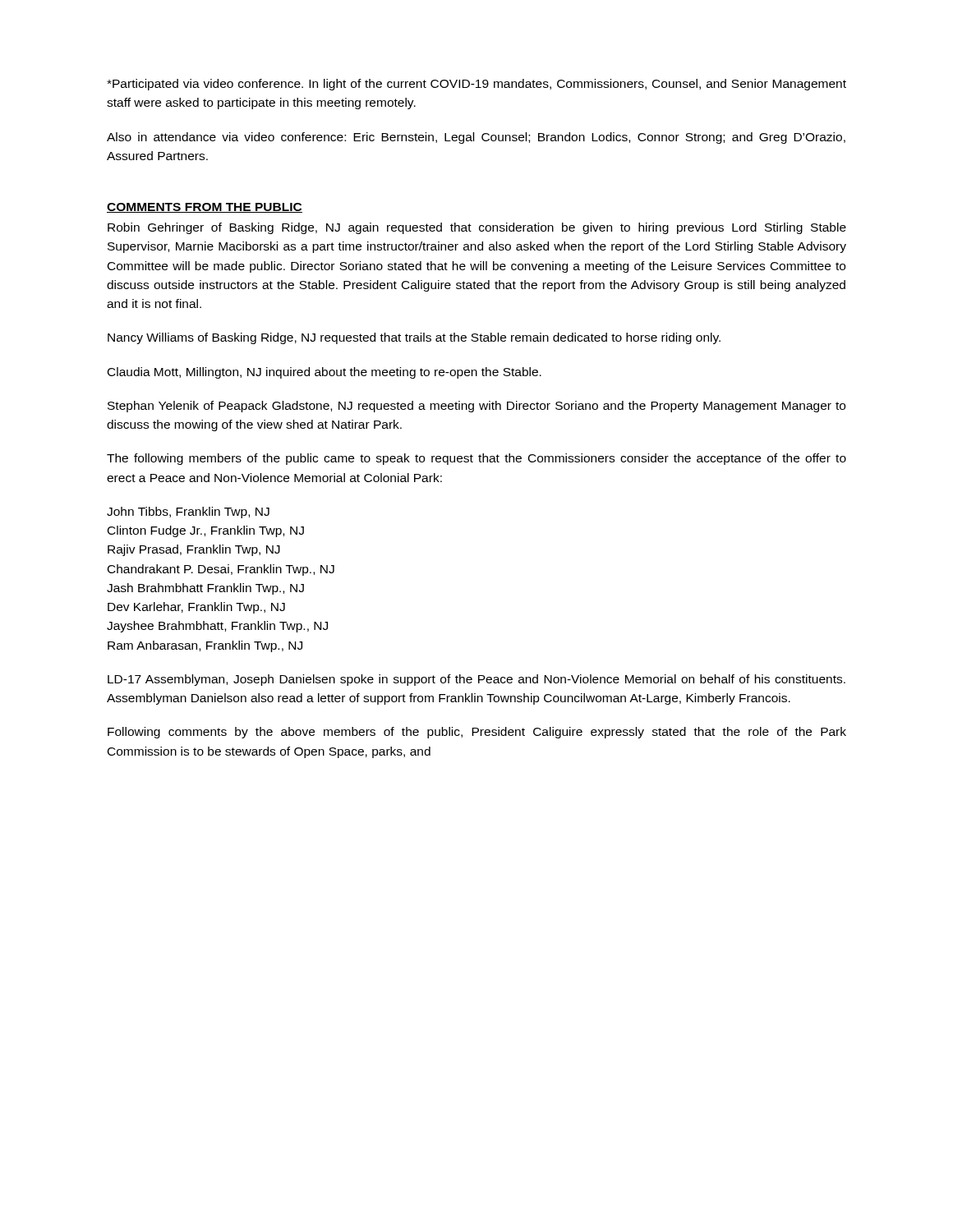Image resolution: width=953 pixels, height=1232 pixels.
Task: Select the text starting "Ram Anbarasan, Franklin Twp., NJ"
Action: (205, 645)
